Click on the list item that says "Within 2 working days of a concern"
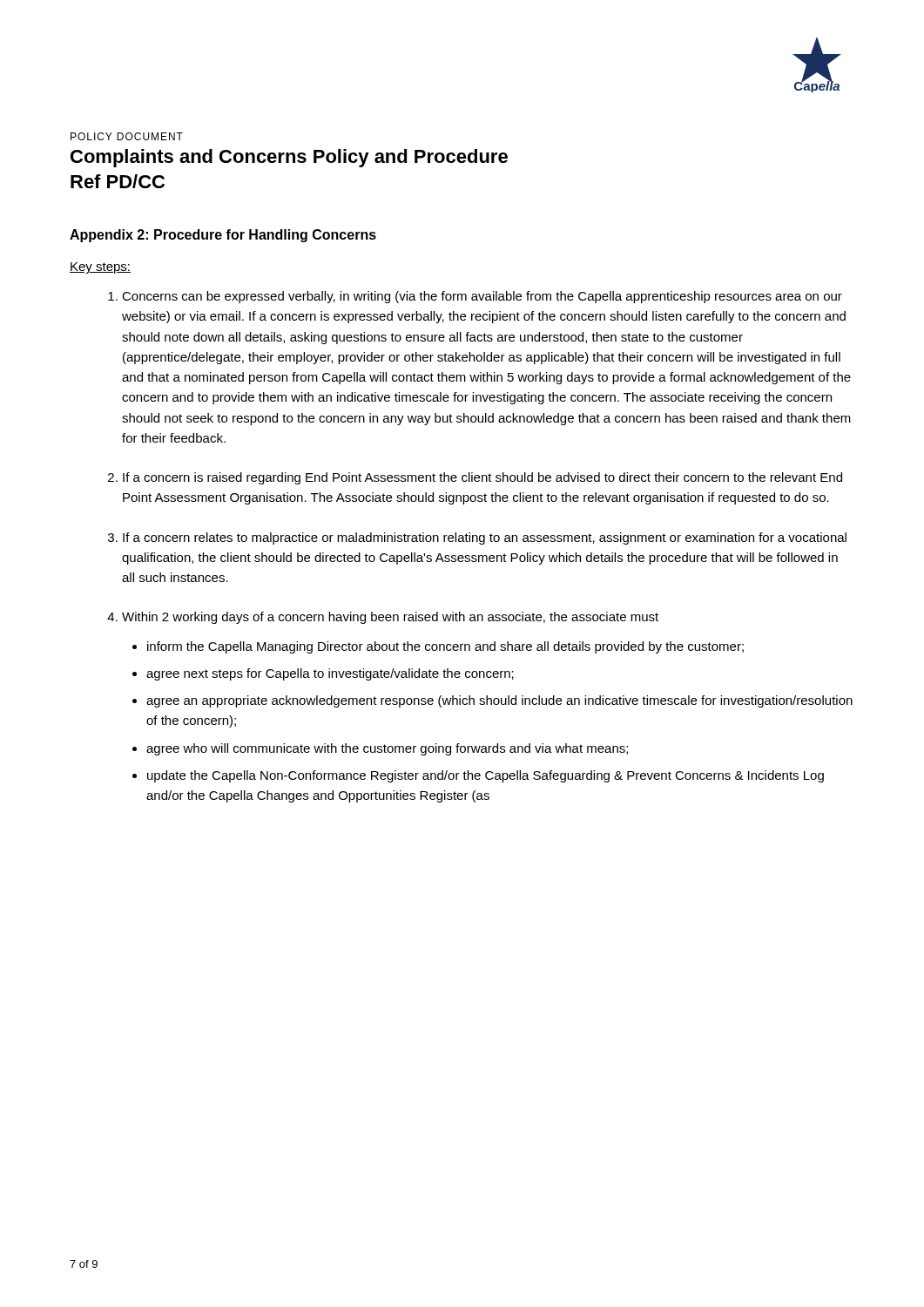 tap(488, 707)
